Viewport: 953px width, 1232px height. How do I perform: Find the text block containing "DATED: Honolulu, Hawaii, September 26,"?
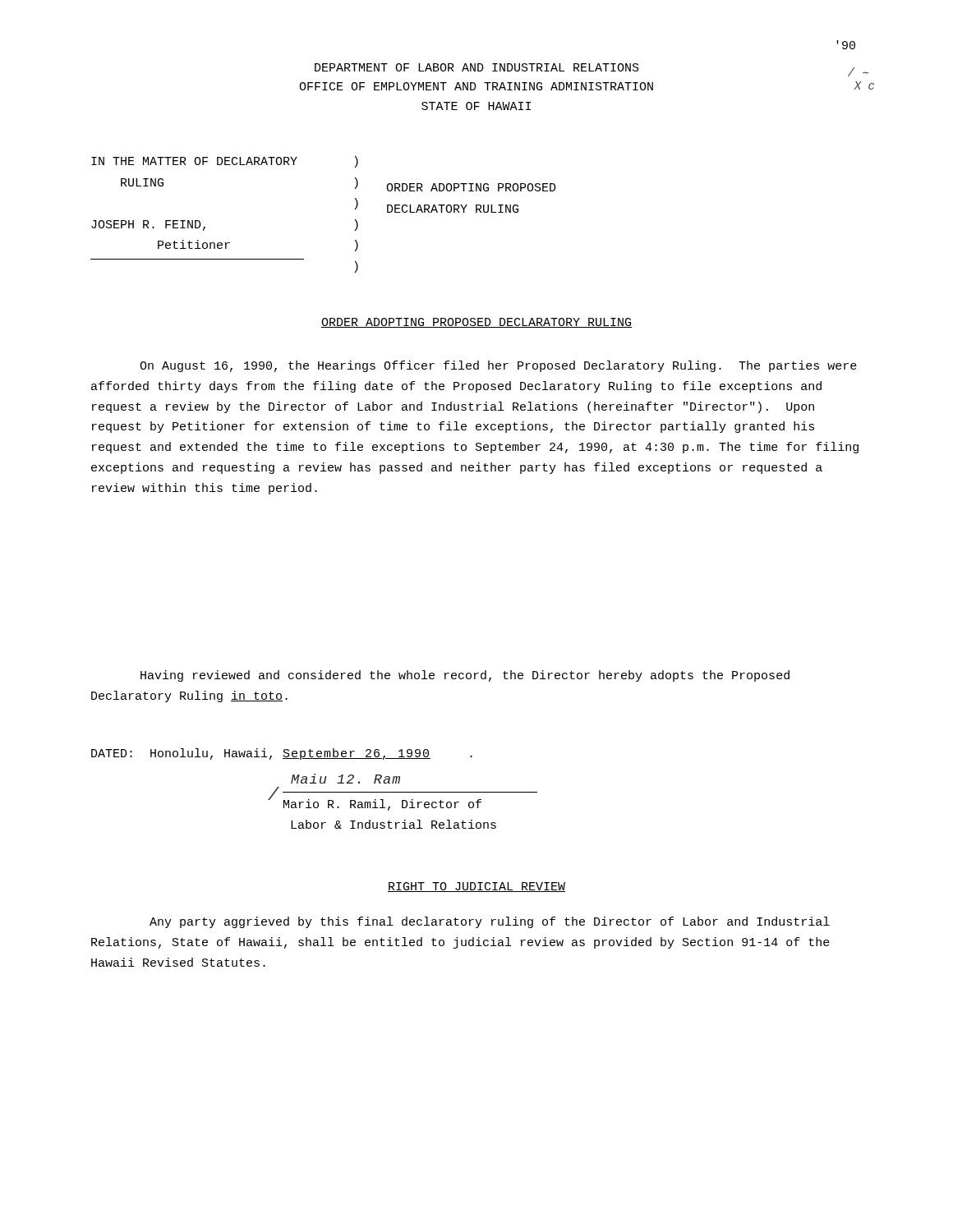[481, 787]
